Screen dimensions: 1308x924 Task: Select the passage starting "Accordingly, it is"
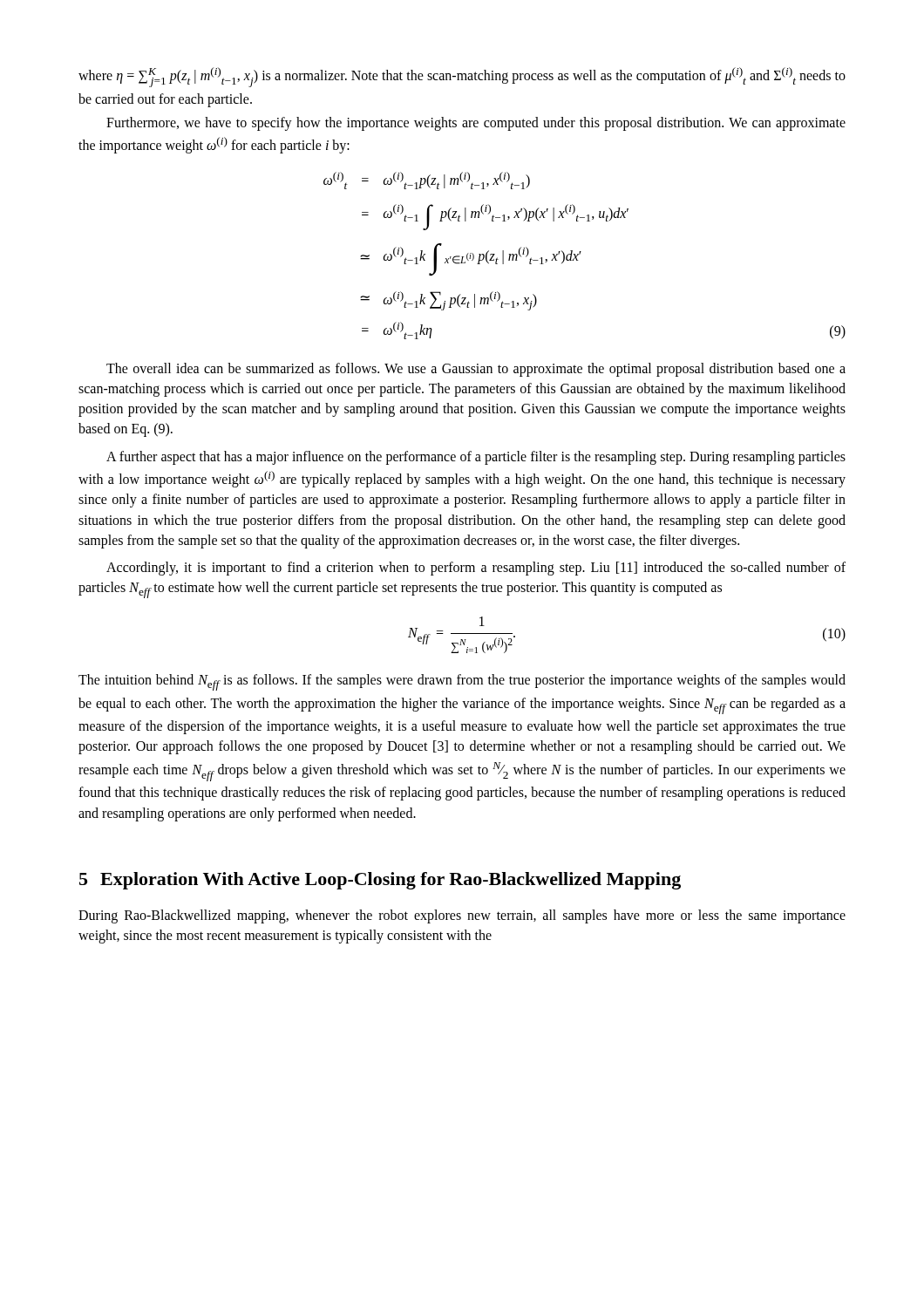point(462,579)
